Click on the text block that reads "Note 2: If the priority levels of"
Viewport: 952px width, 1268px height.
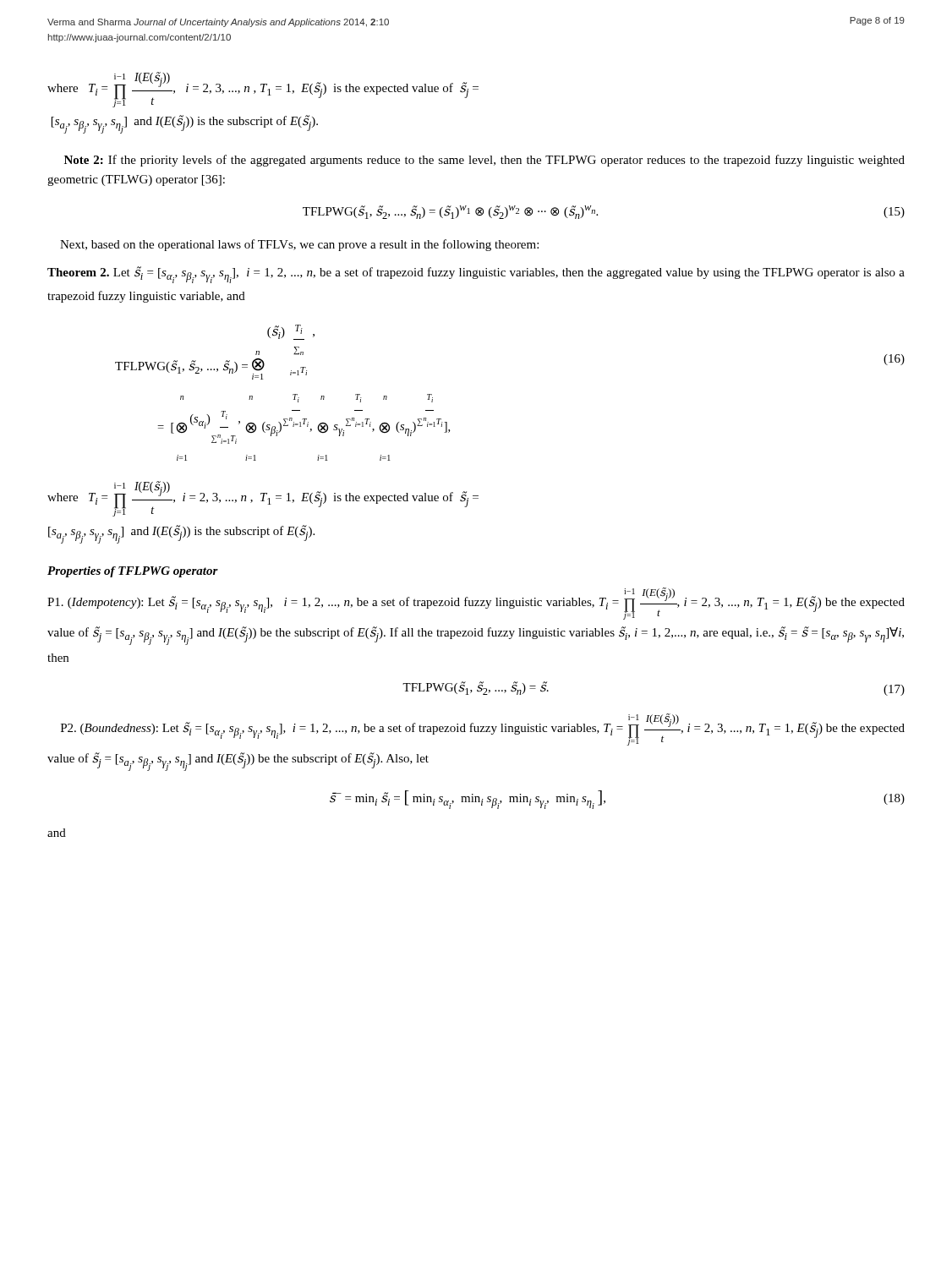476,169
